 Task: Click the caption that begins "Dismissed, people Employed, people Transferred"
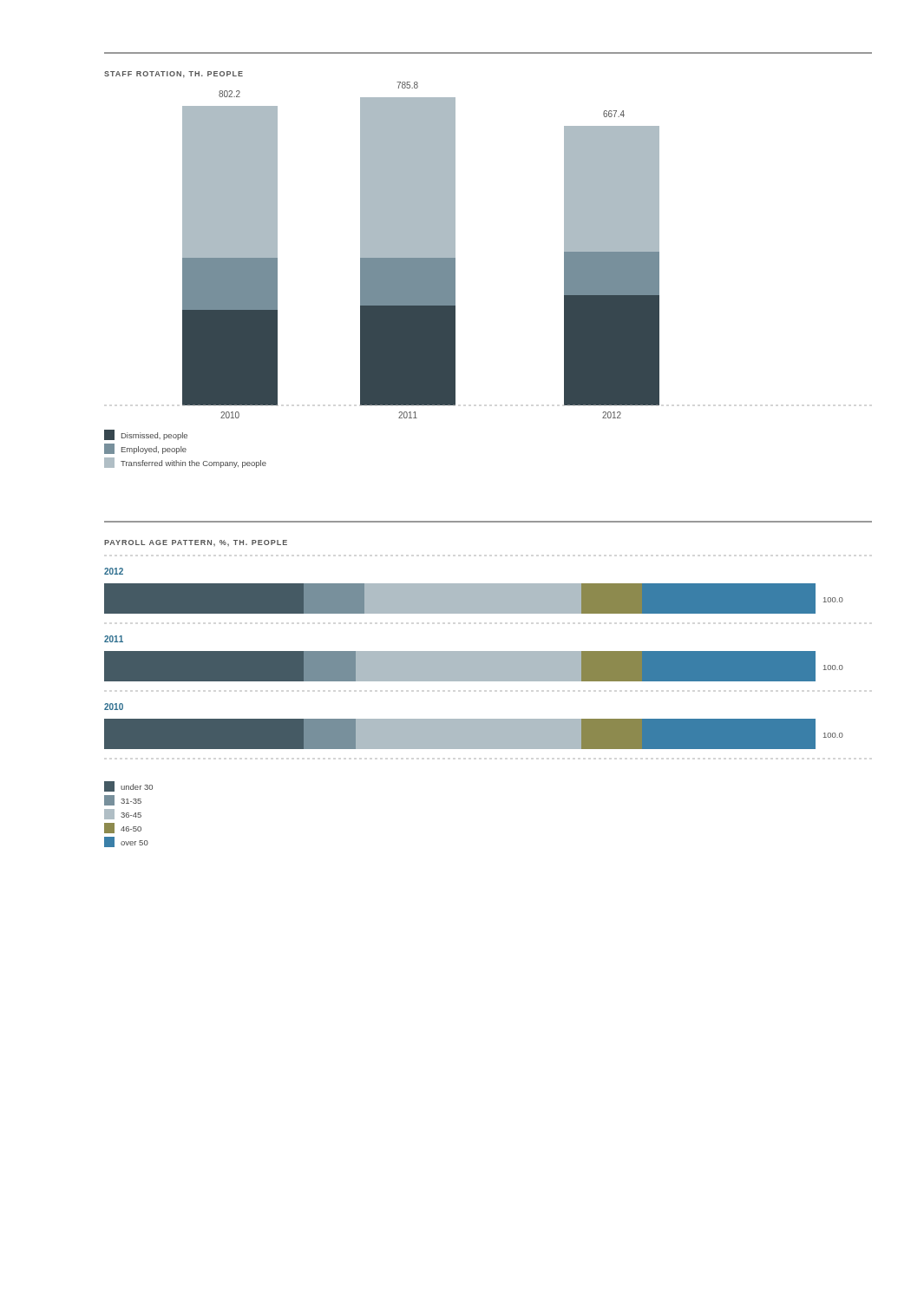[185, 449]
